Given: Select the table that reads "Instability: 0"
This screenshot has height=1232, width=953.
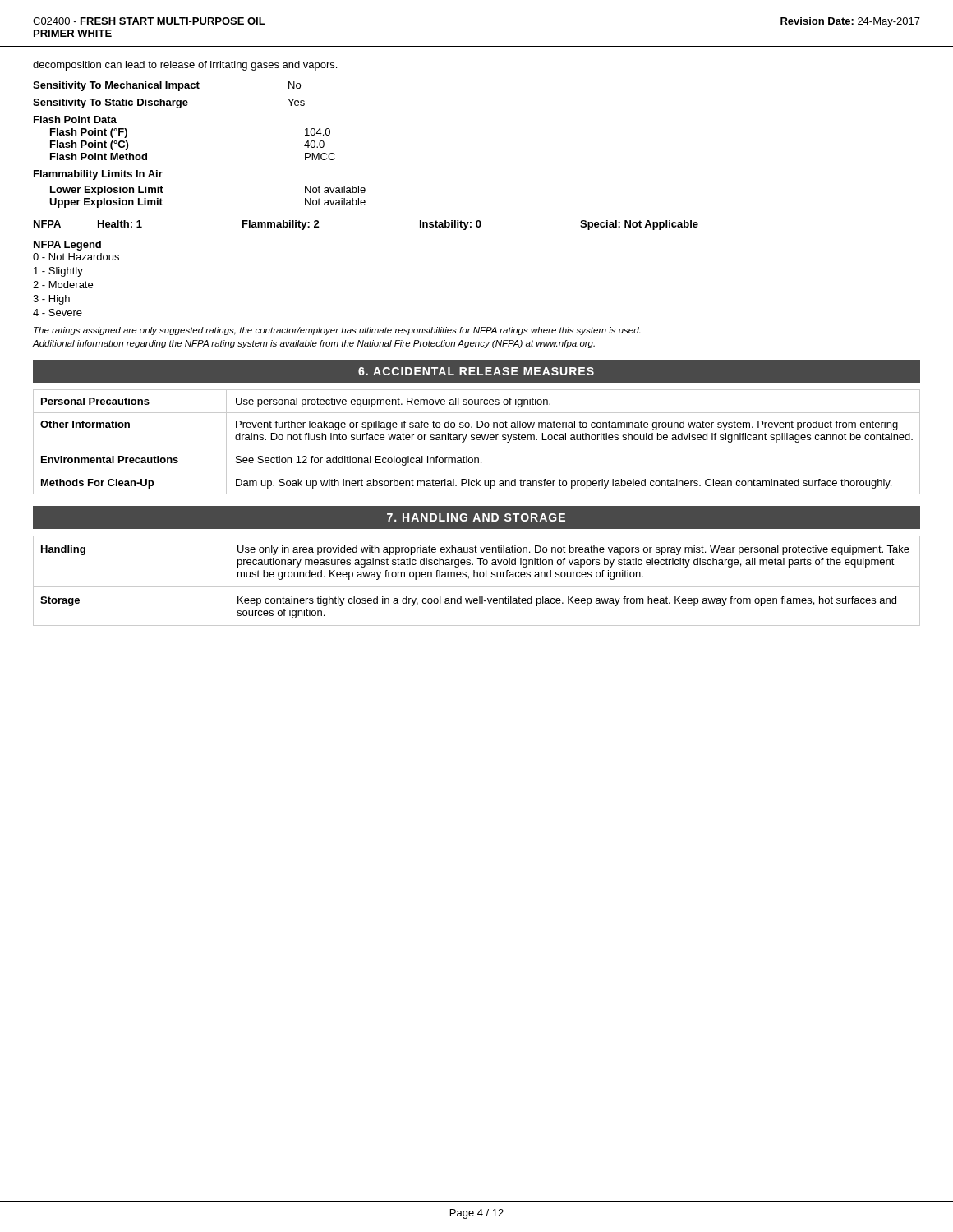Looking at the screenshot, I should [476, 224].
